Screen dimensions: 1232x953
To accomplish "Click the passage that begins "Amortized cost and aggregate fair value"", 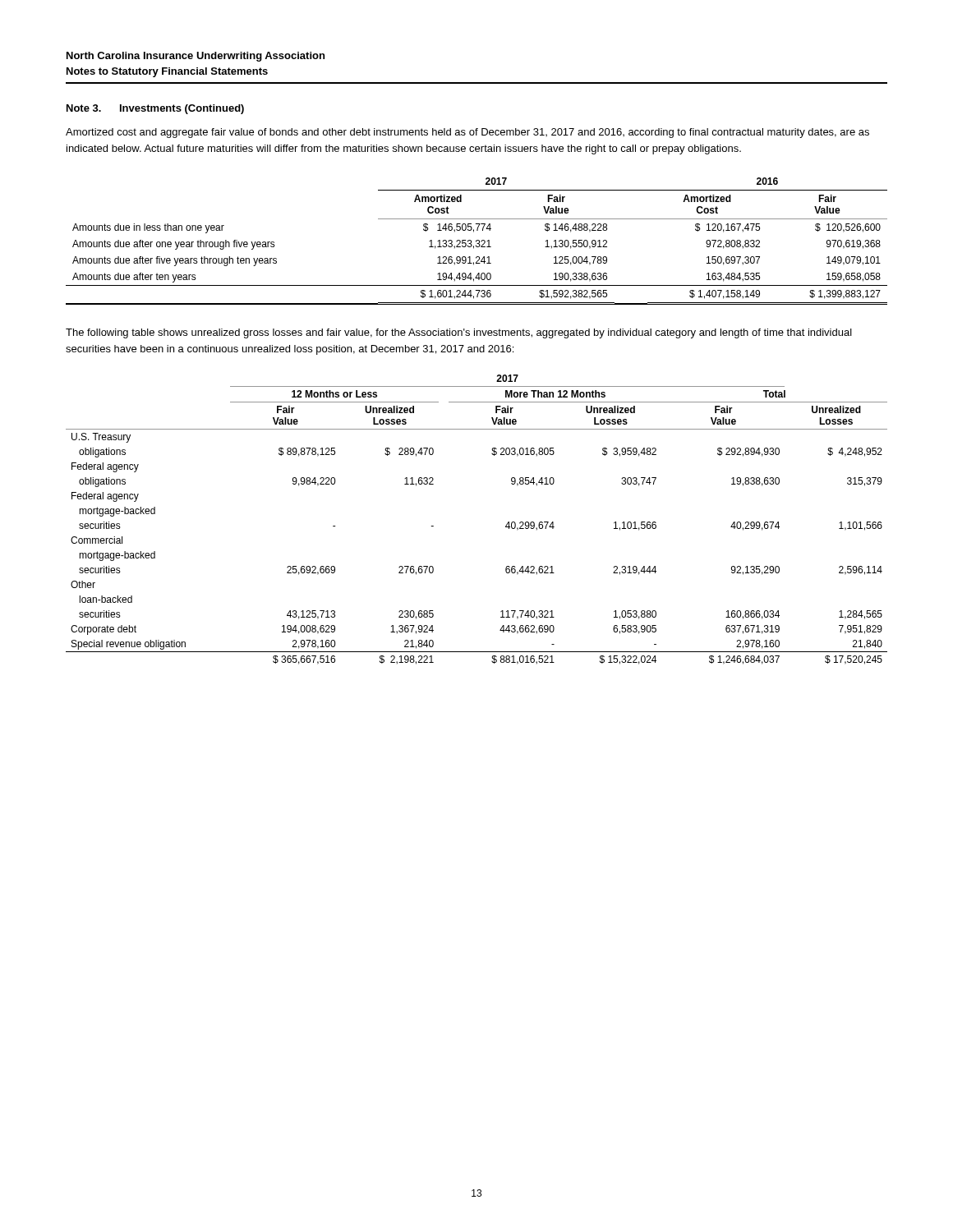I will click(468, 140).
